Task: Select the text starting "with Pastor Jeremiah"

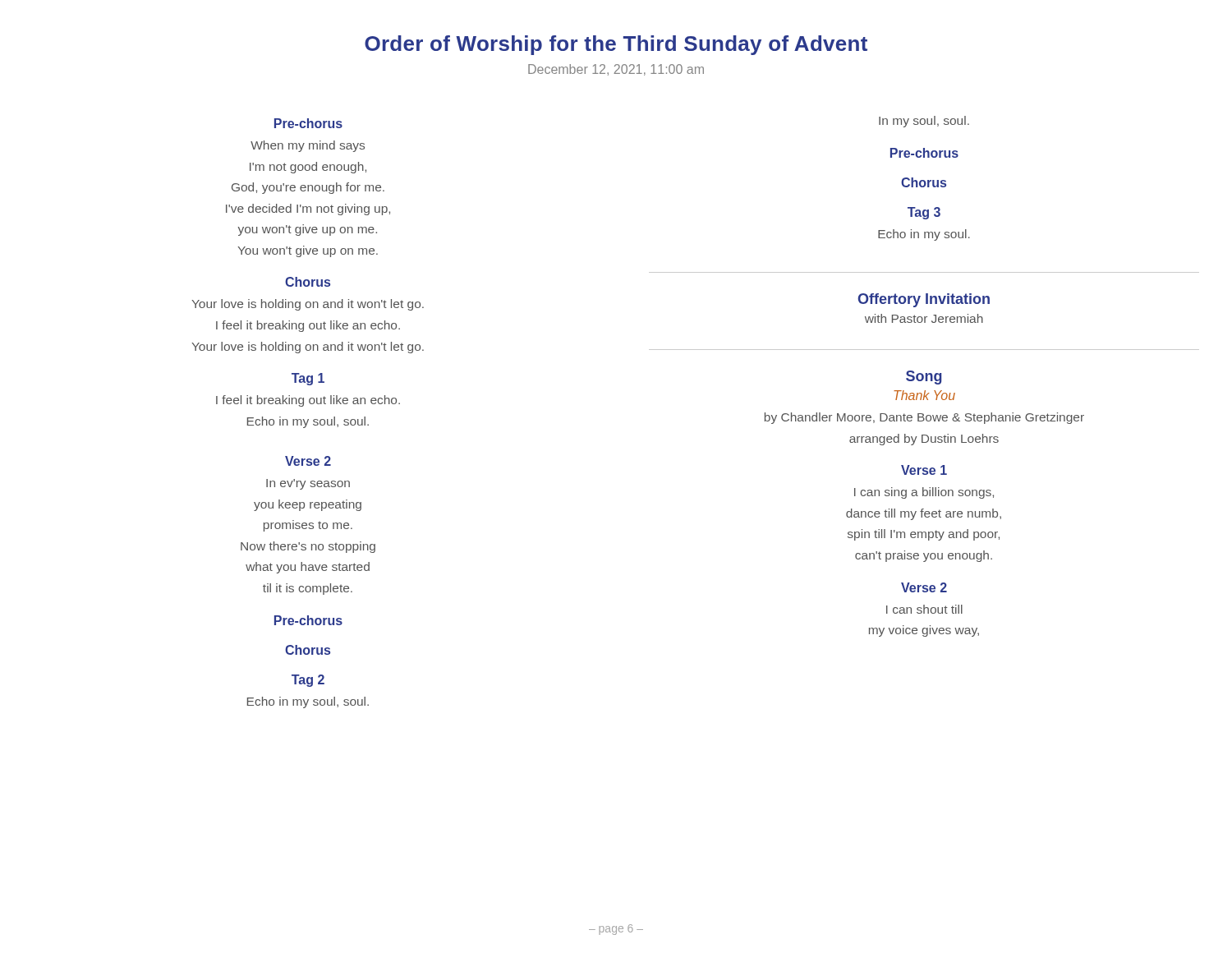Action: click(x=924, y=319)
